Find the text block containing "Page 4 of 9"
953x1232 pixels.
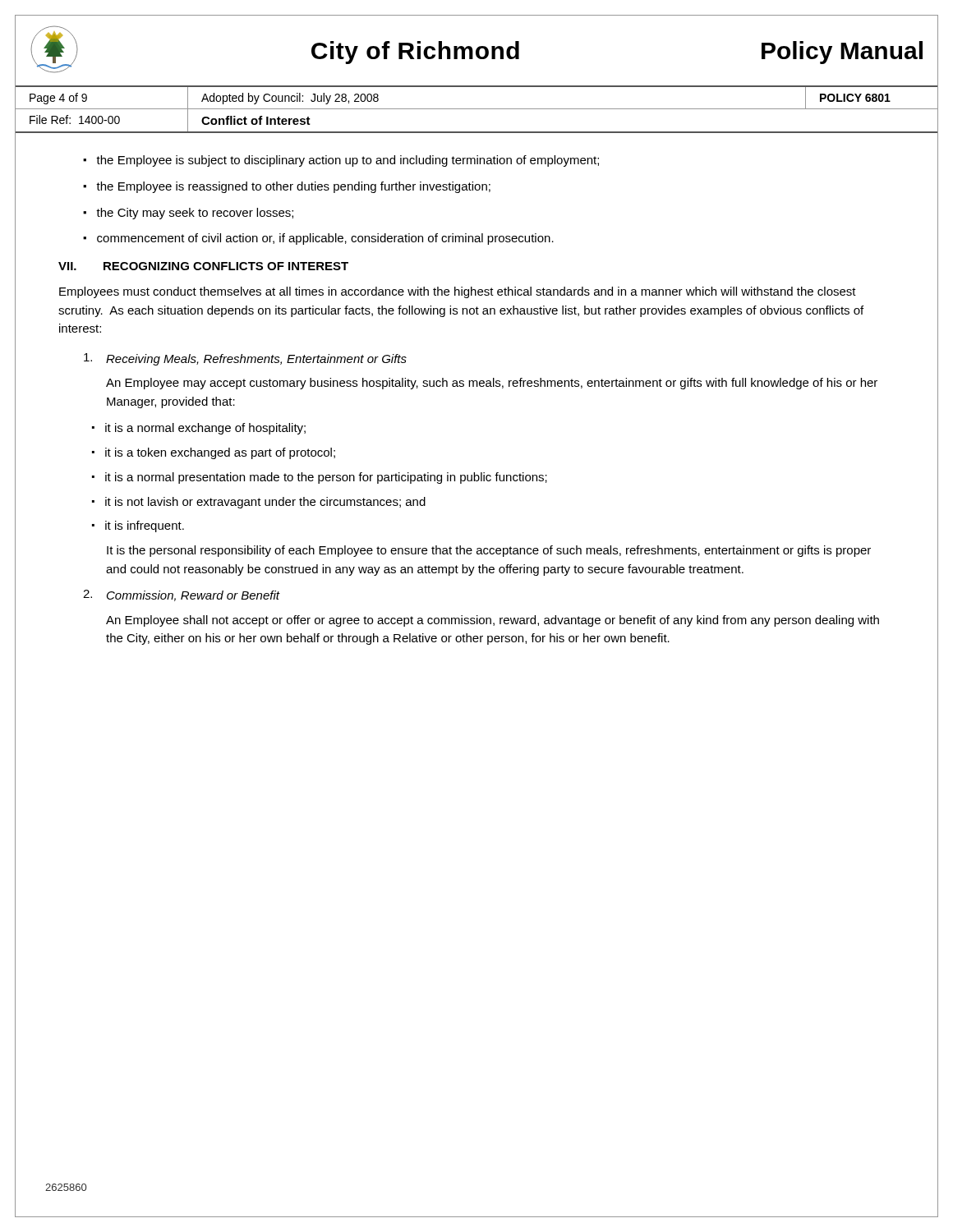pyautogui.click(x=476, y=98)
